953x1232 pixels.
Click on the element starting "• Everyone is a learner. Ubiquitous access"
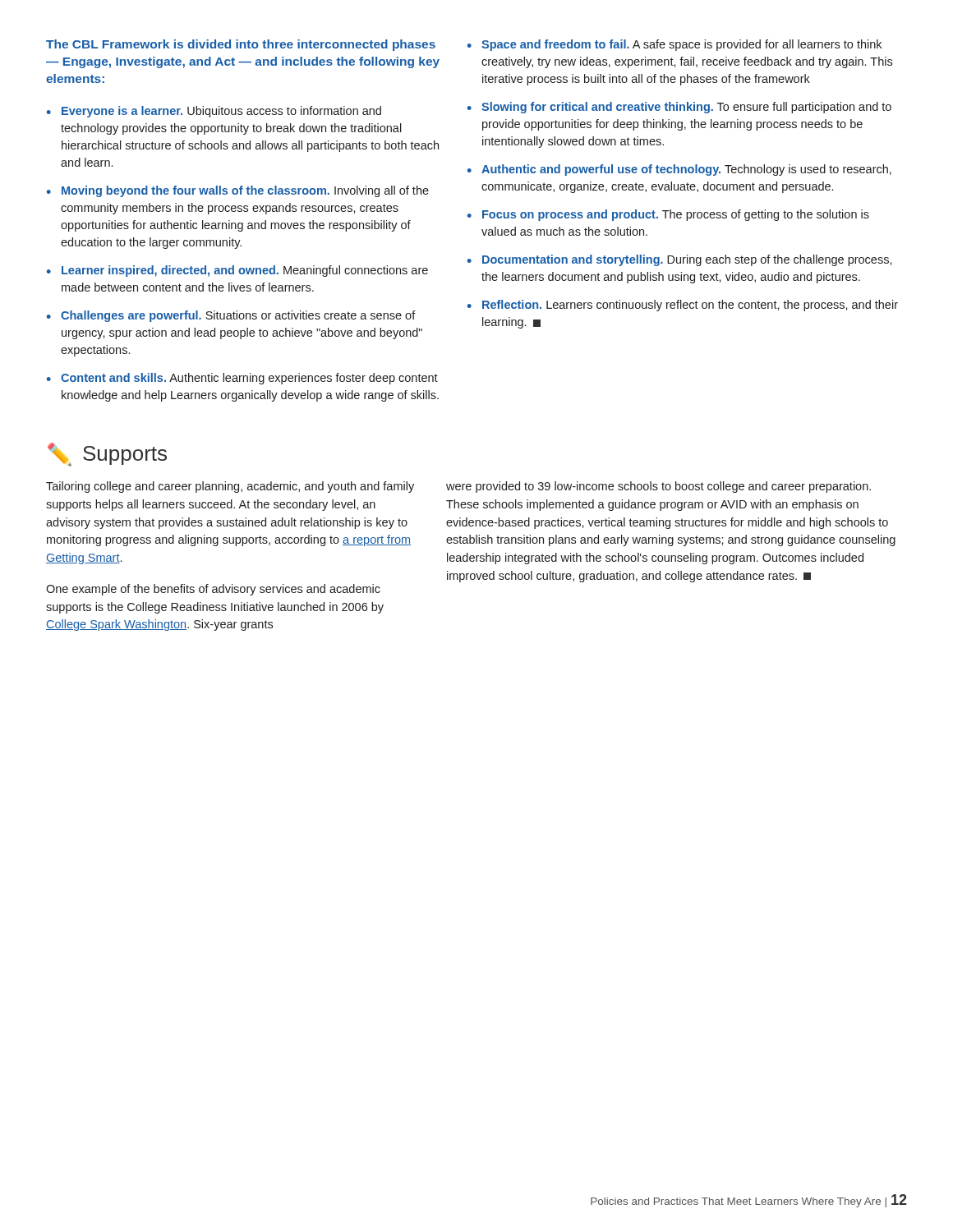pyautogui.click(x=243, y=137)
